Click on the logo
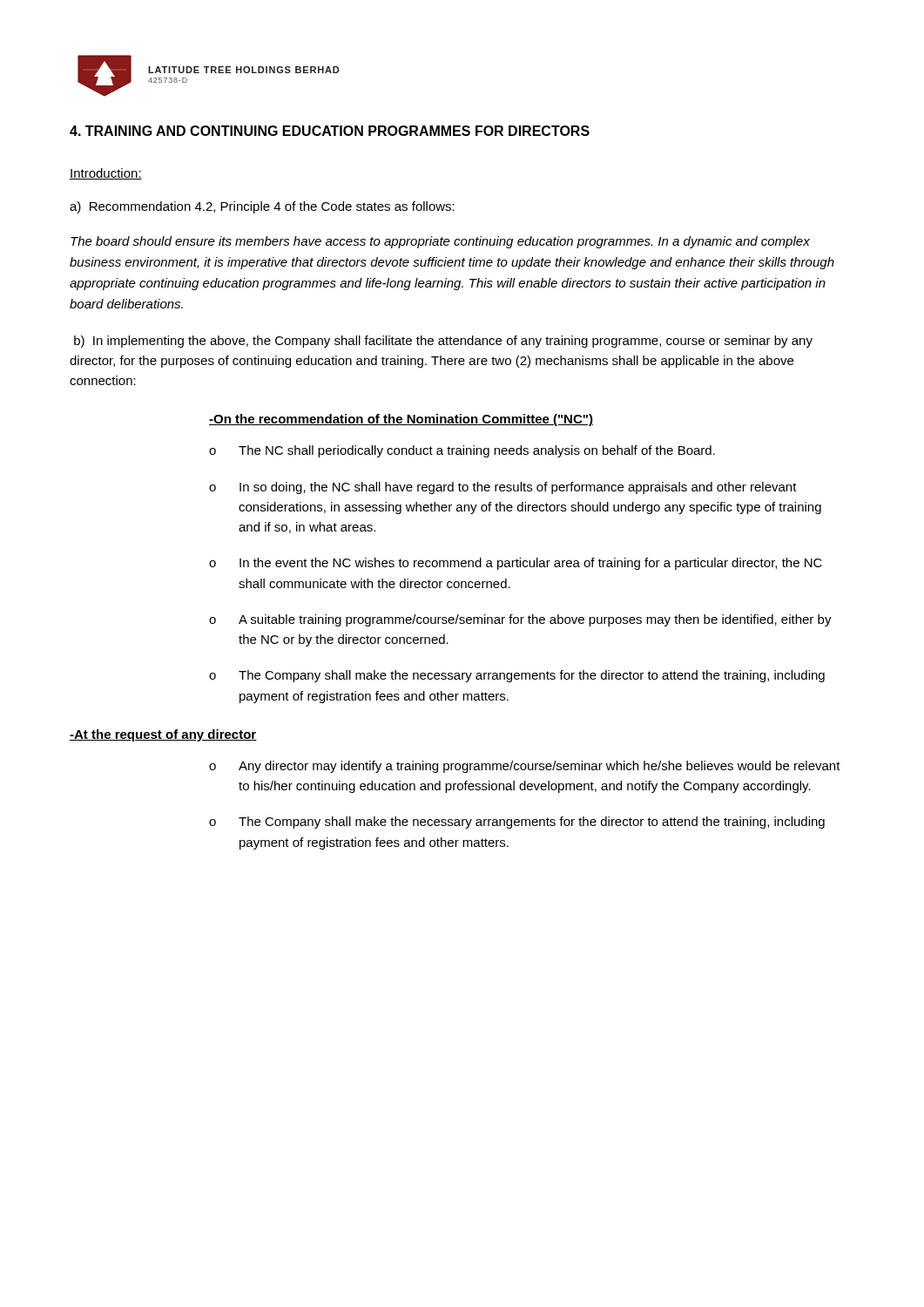This screenshot has width=924, height=1307. (458, 75)
